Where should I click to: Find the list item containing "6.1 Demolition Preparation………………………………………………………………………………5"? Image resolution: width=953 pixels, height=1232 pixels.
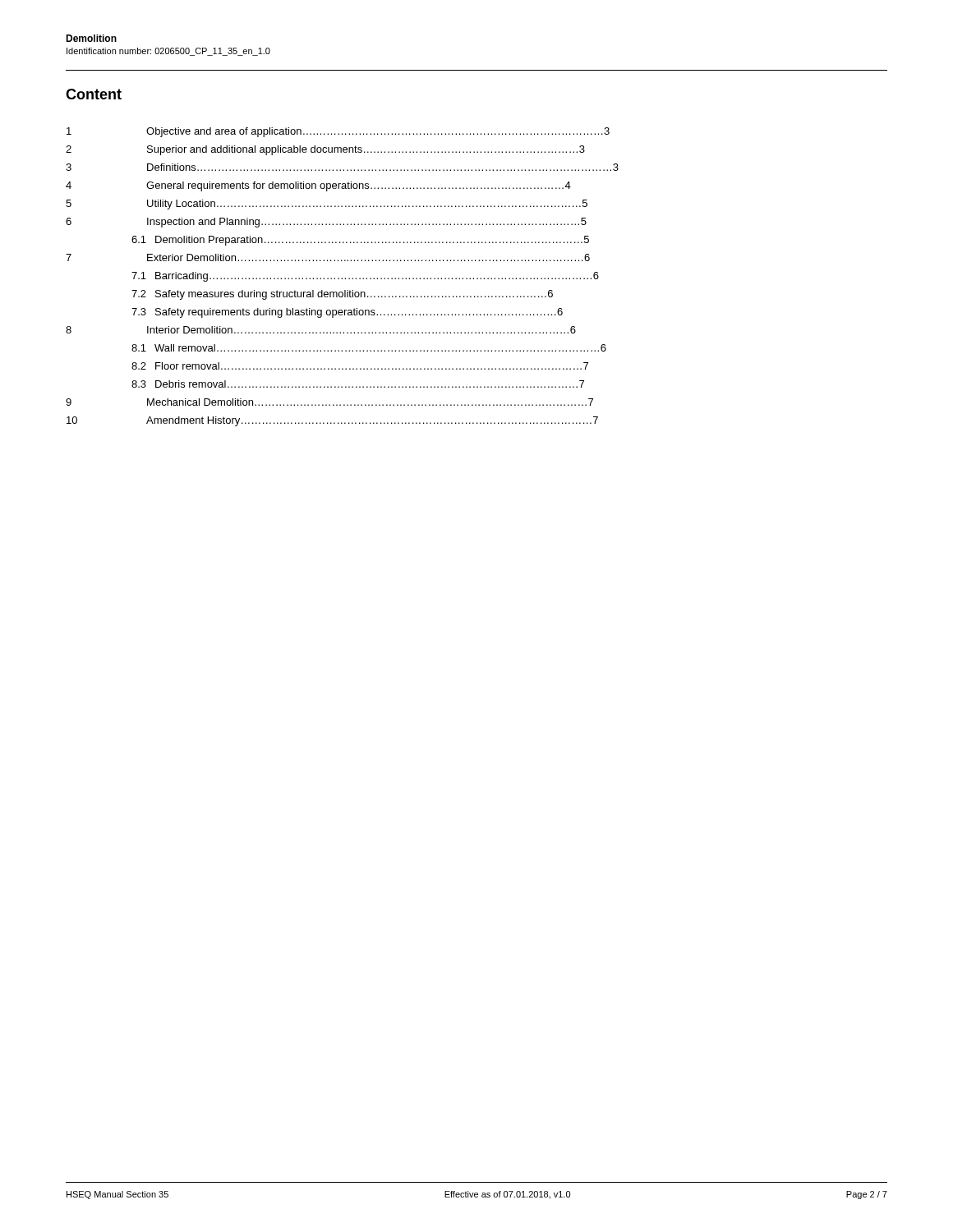click(476, 239)
